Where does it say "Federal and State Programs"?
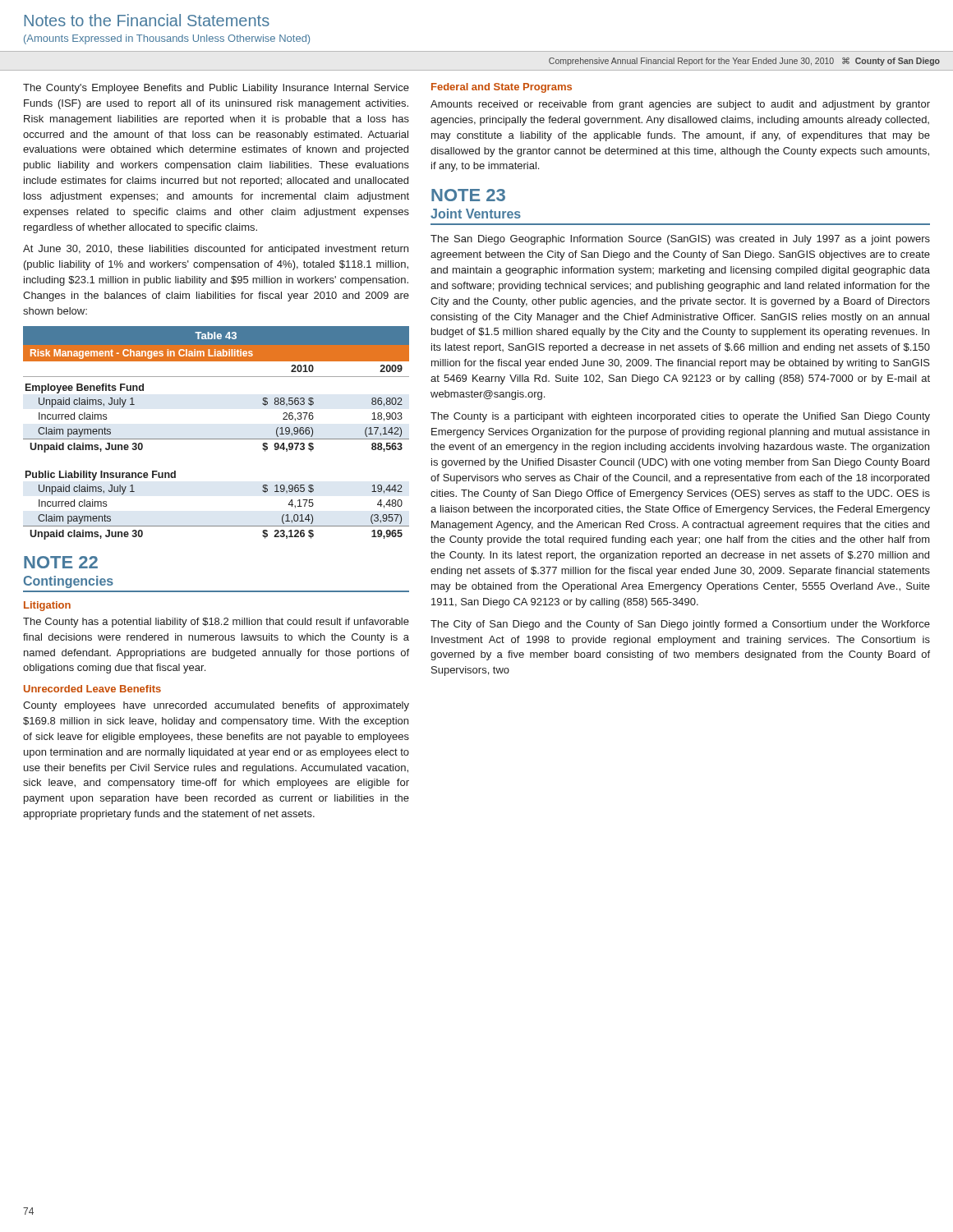The height and width of the screenshot is (1232, 953). pos(501,87)
